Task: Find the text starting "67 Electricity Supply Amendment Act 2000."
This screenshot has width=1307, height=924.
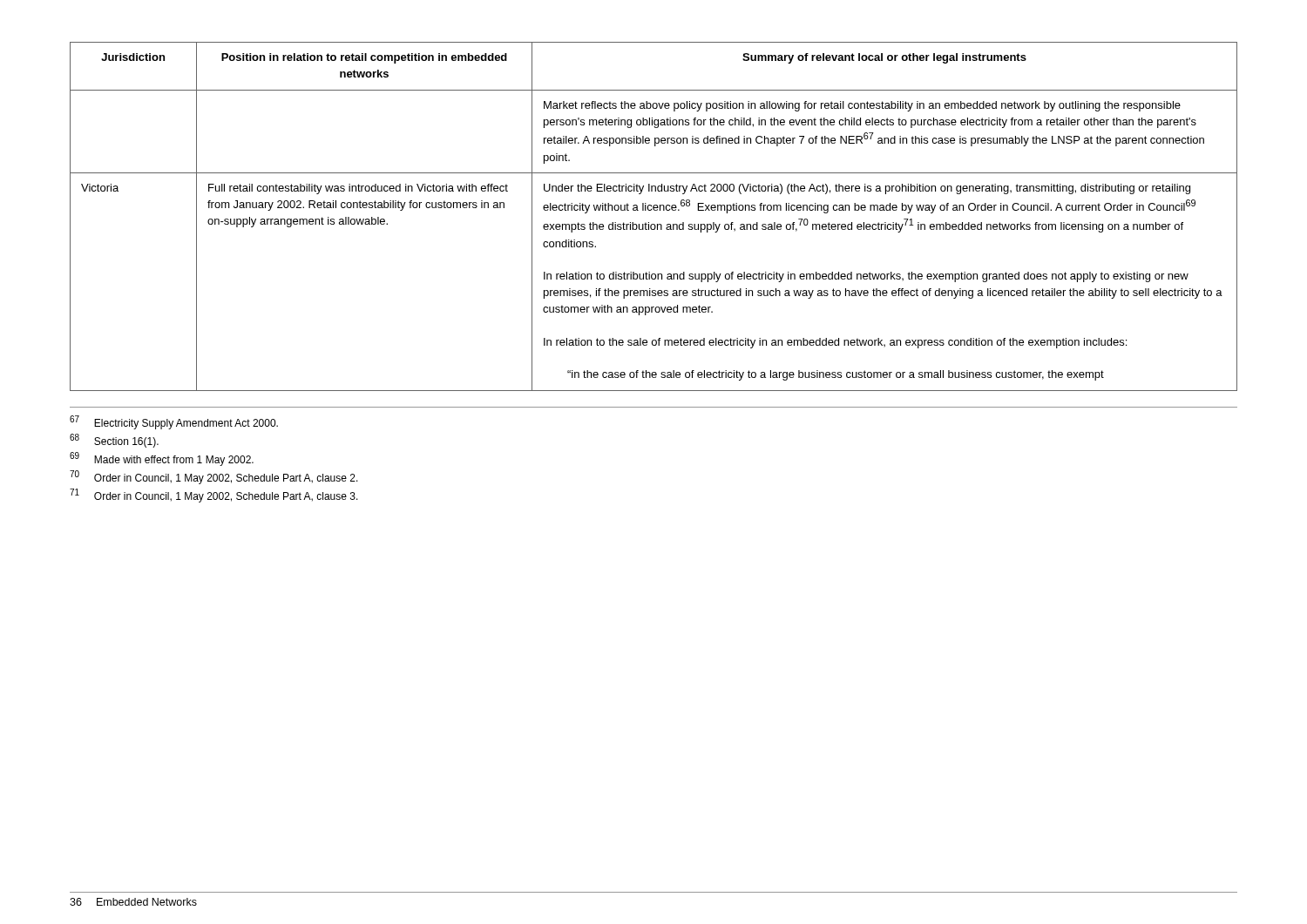Action: tap(174, 422)
